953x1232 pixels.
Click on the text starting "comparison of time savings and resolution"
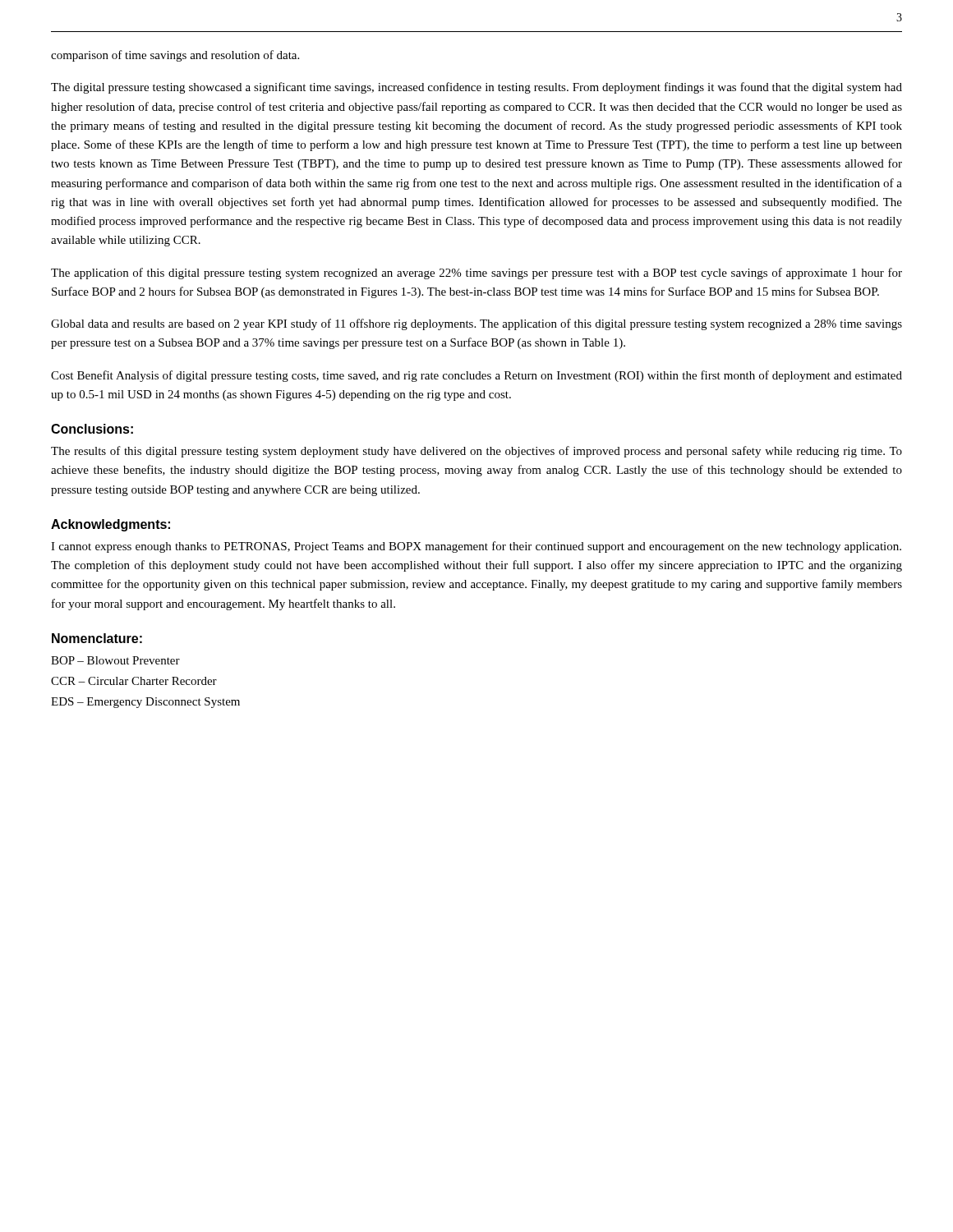click(x=175, y=55)
